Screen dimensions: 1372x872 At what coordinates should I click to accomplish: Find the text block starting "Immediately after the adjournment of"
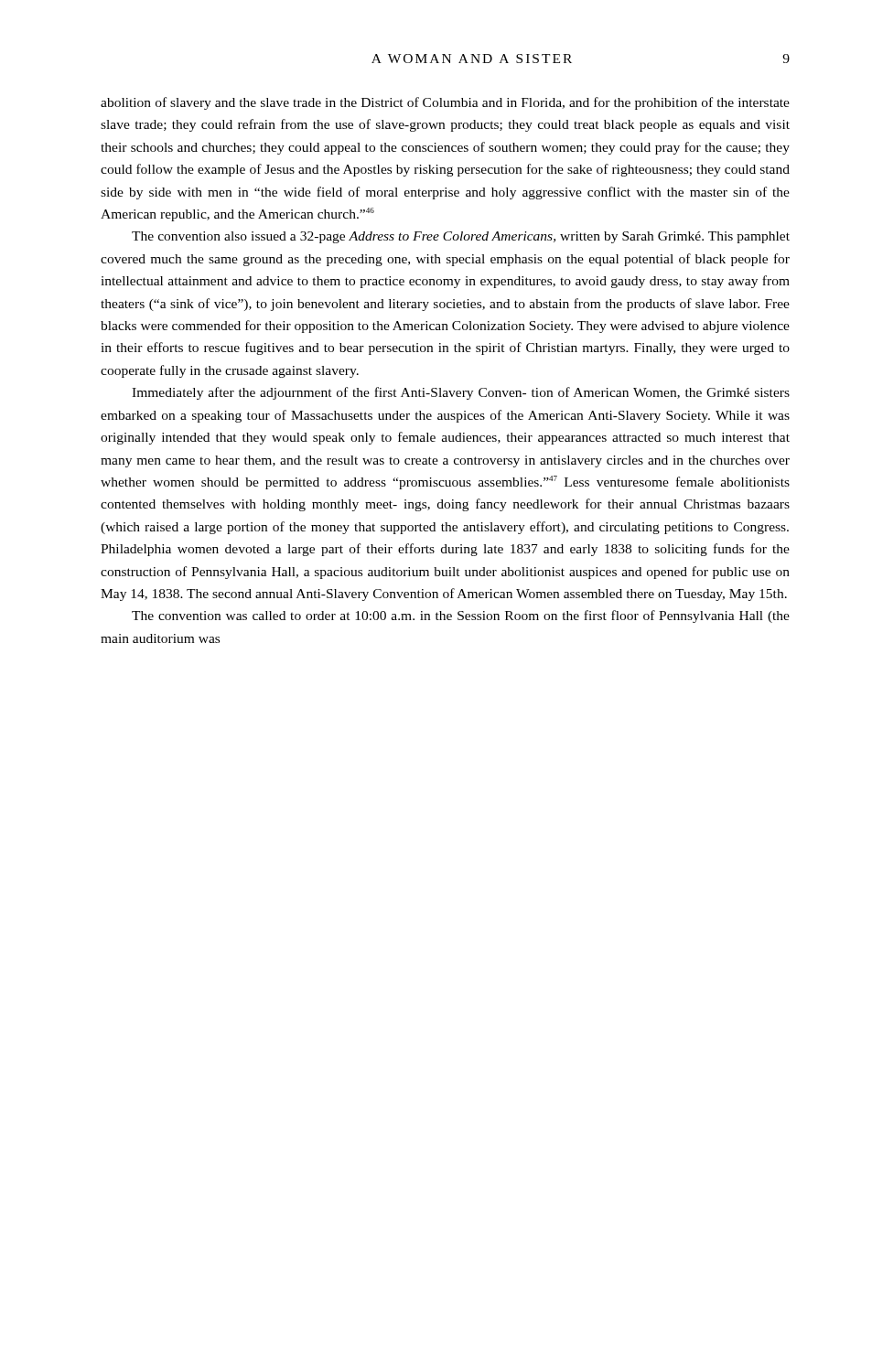[445, 493]
